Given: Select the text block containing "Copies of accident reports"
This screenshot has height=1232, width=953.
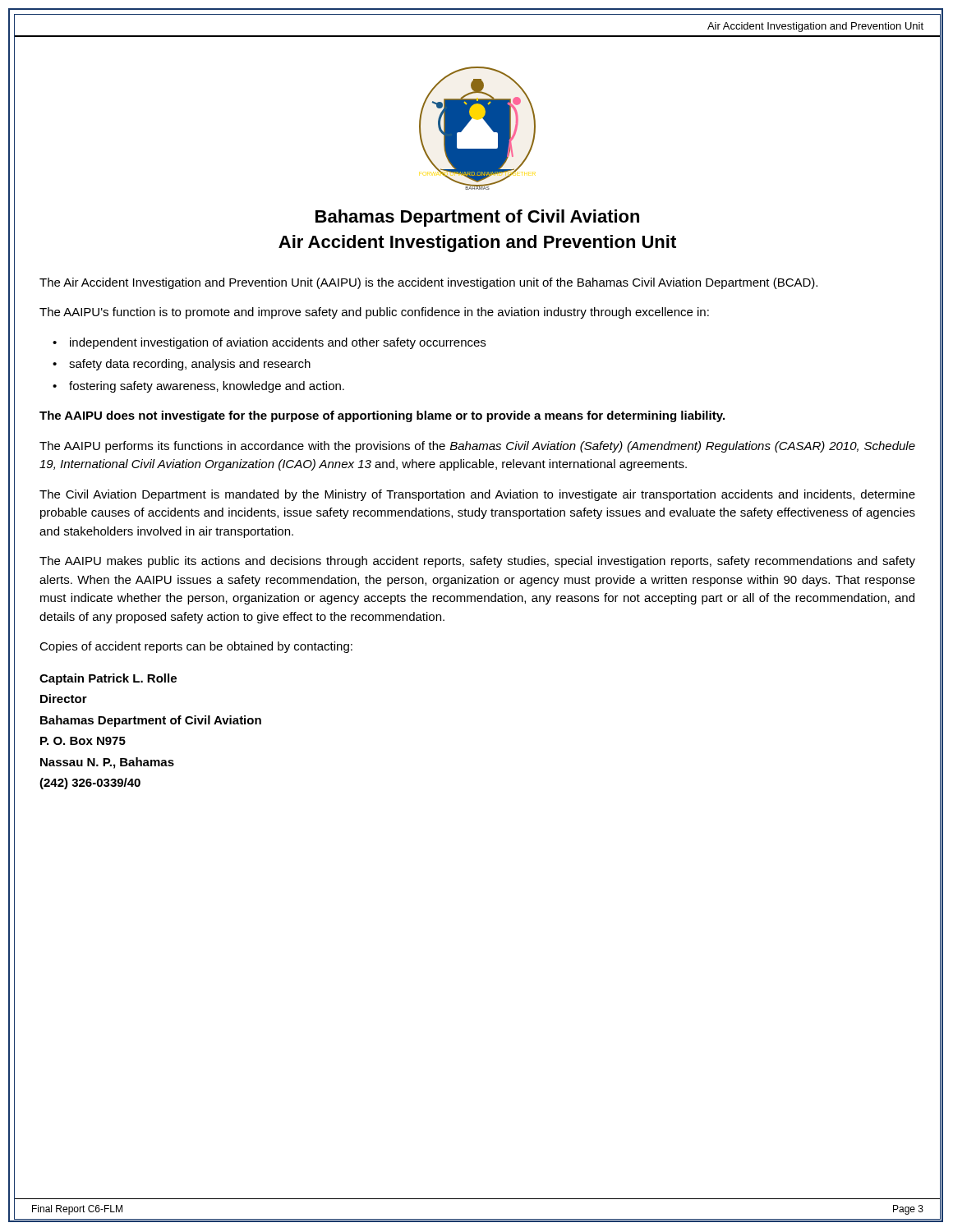Looking at the screenshot, I should [x=196, y=646].
